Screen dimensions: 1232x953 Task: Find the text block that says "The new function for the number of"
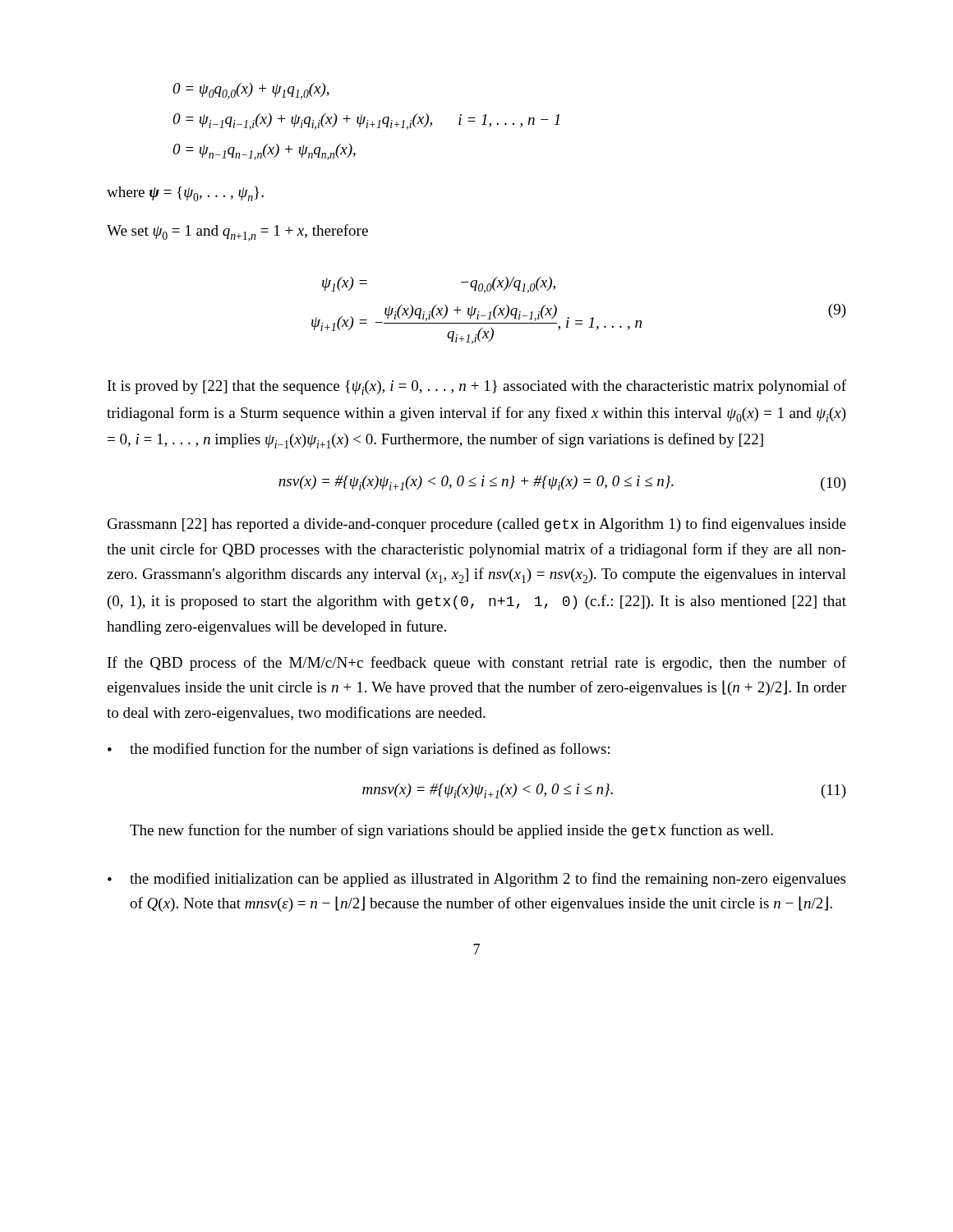(452, 831)
